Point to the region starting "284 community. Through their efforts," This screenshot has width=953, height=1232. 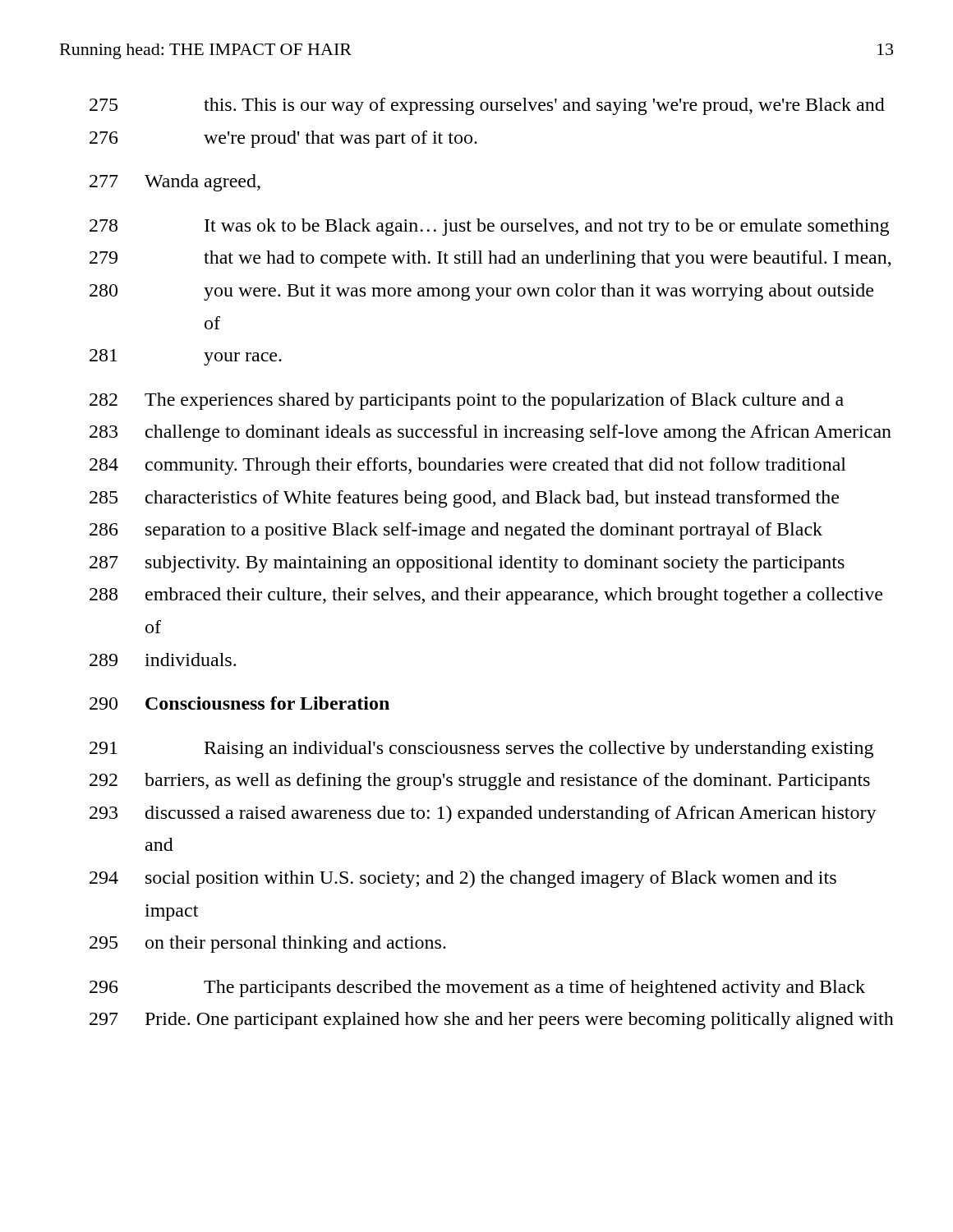pyautogui.click(x=476, y=465)
